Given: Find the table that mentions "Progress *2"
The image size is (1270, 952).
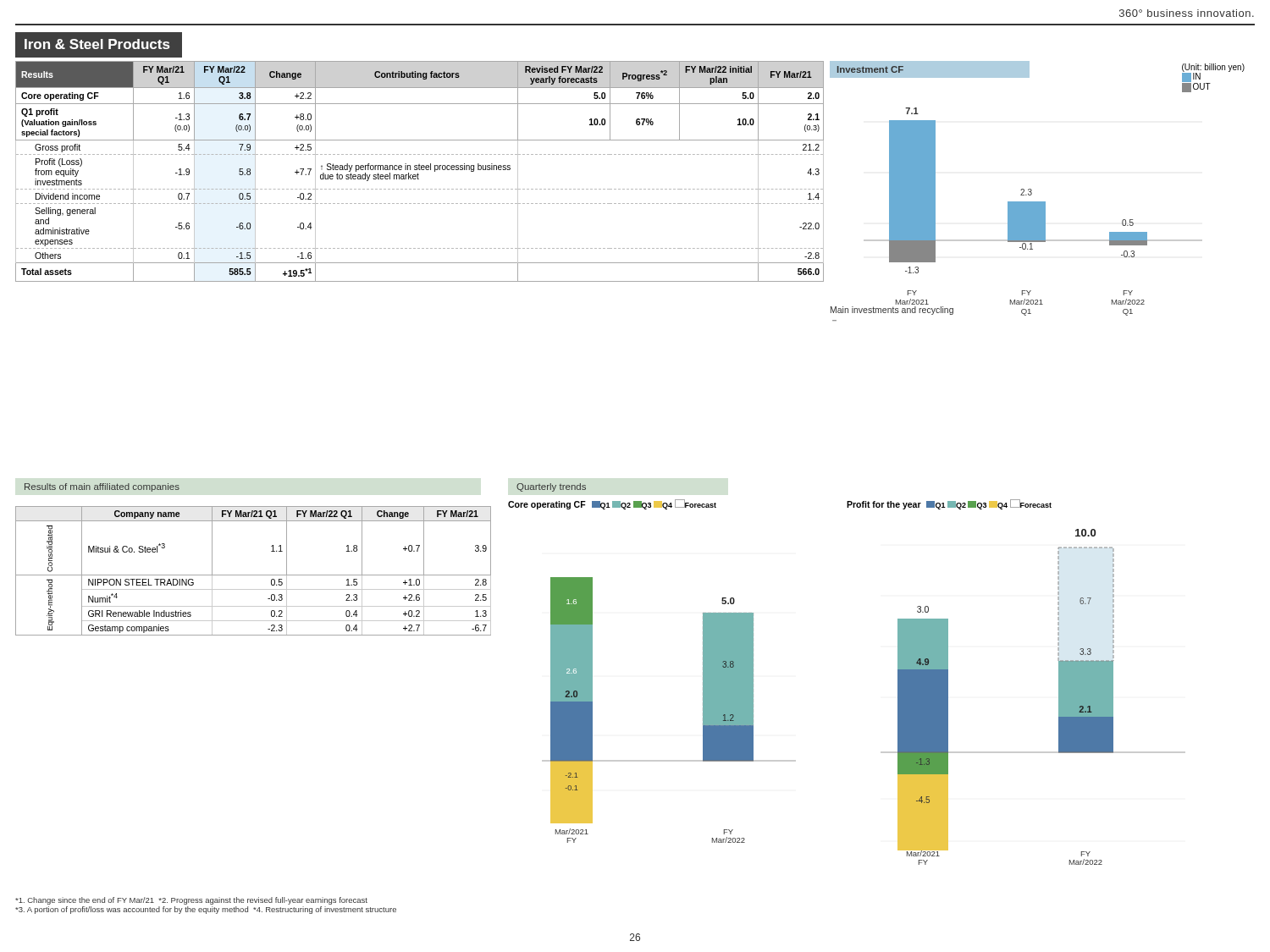Looking at the screenshot, I should click(420, 171).
